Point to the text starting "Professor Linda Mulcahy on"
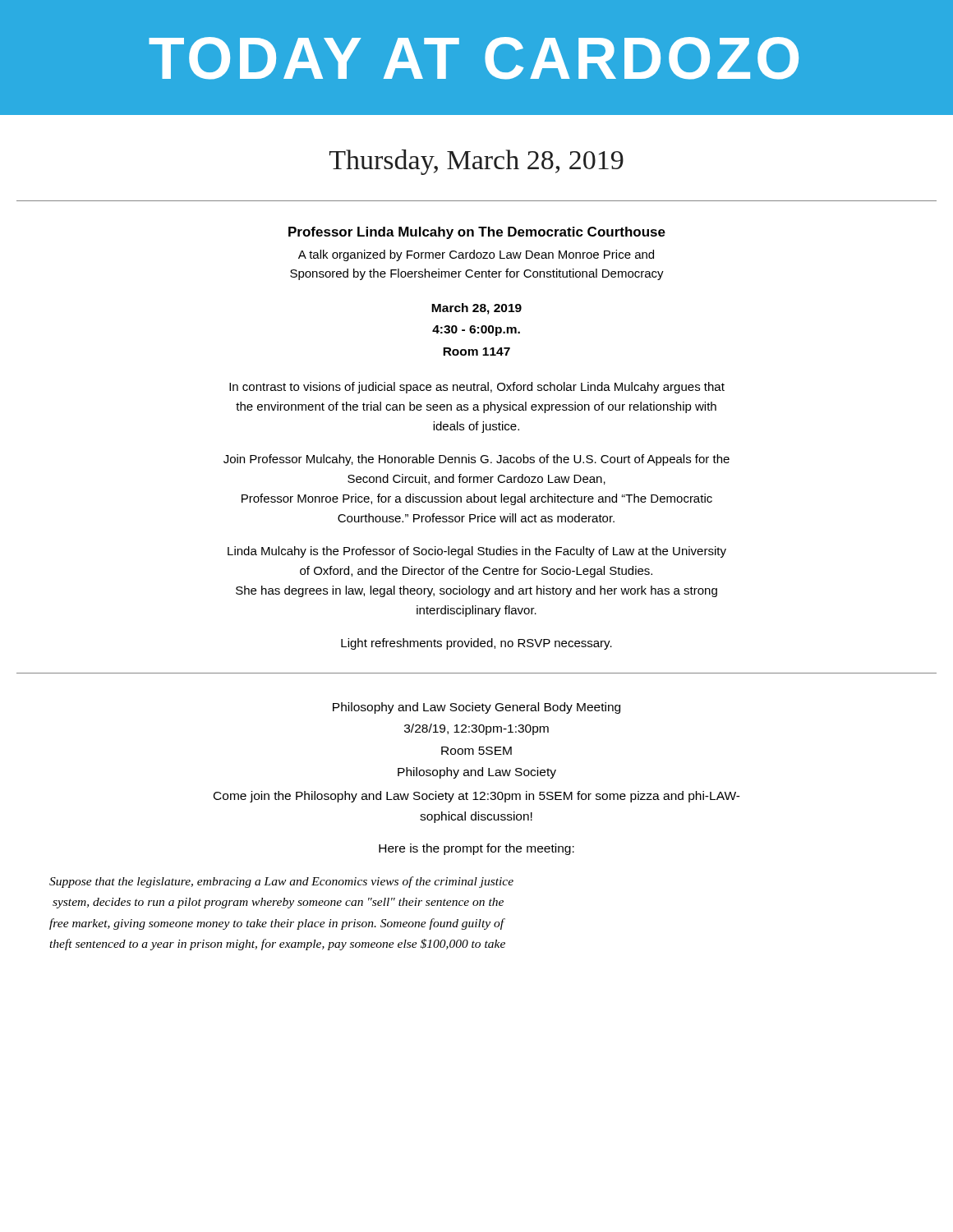Viewport: 953px width, 1232px height. [x=476, y=232]
